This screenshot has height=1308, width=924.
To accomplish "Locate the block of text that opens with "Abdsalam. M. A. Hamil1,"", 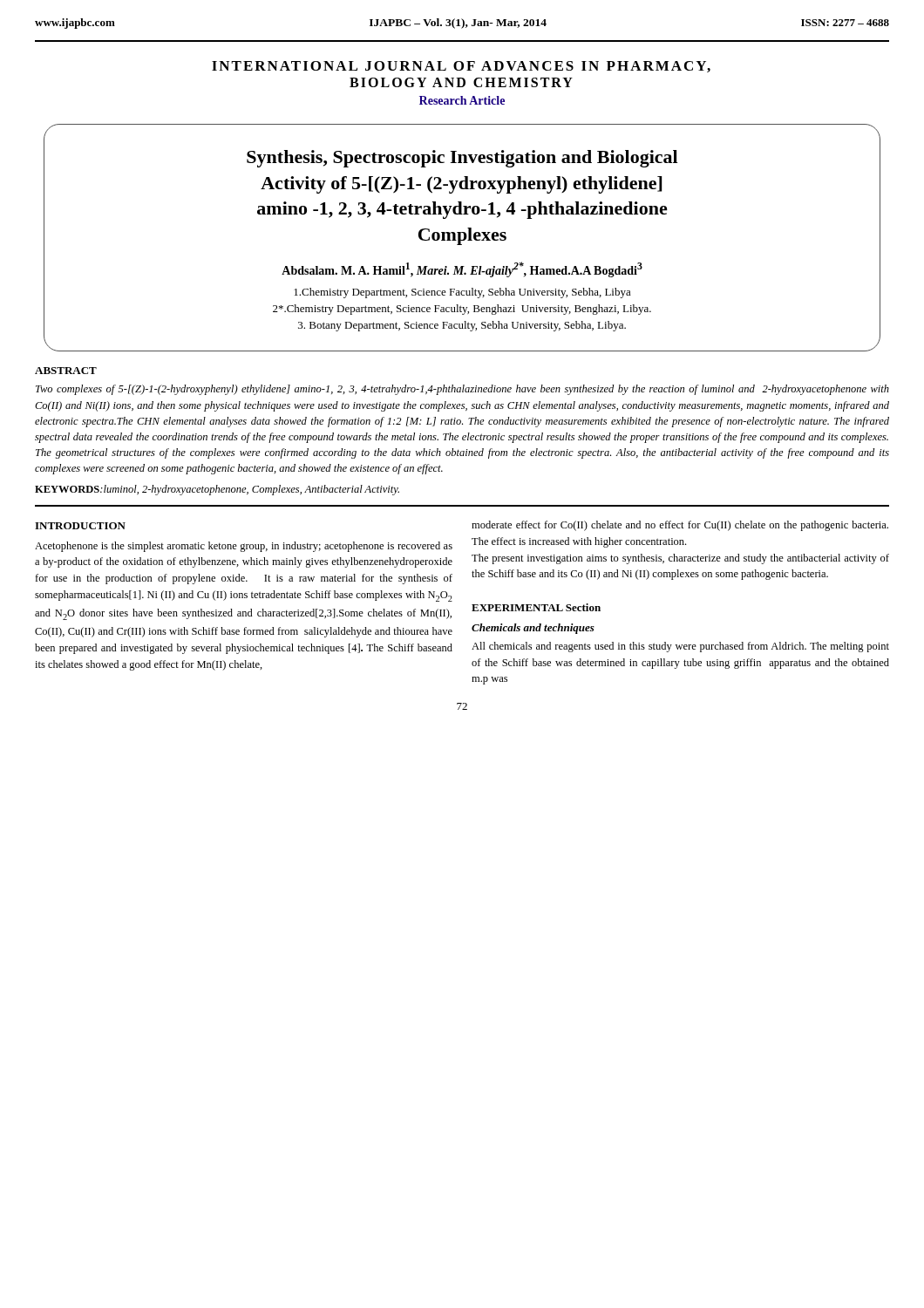I will [462, 270].
